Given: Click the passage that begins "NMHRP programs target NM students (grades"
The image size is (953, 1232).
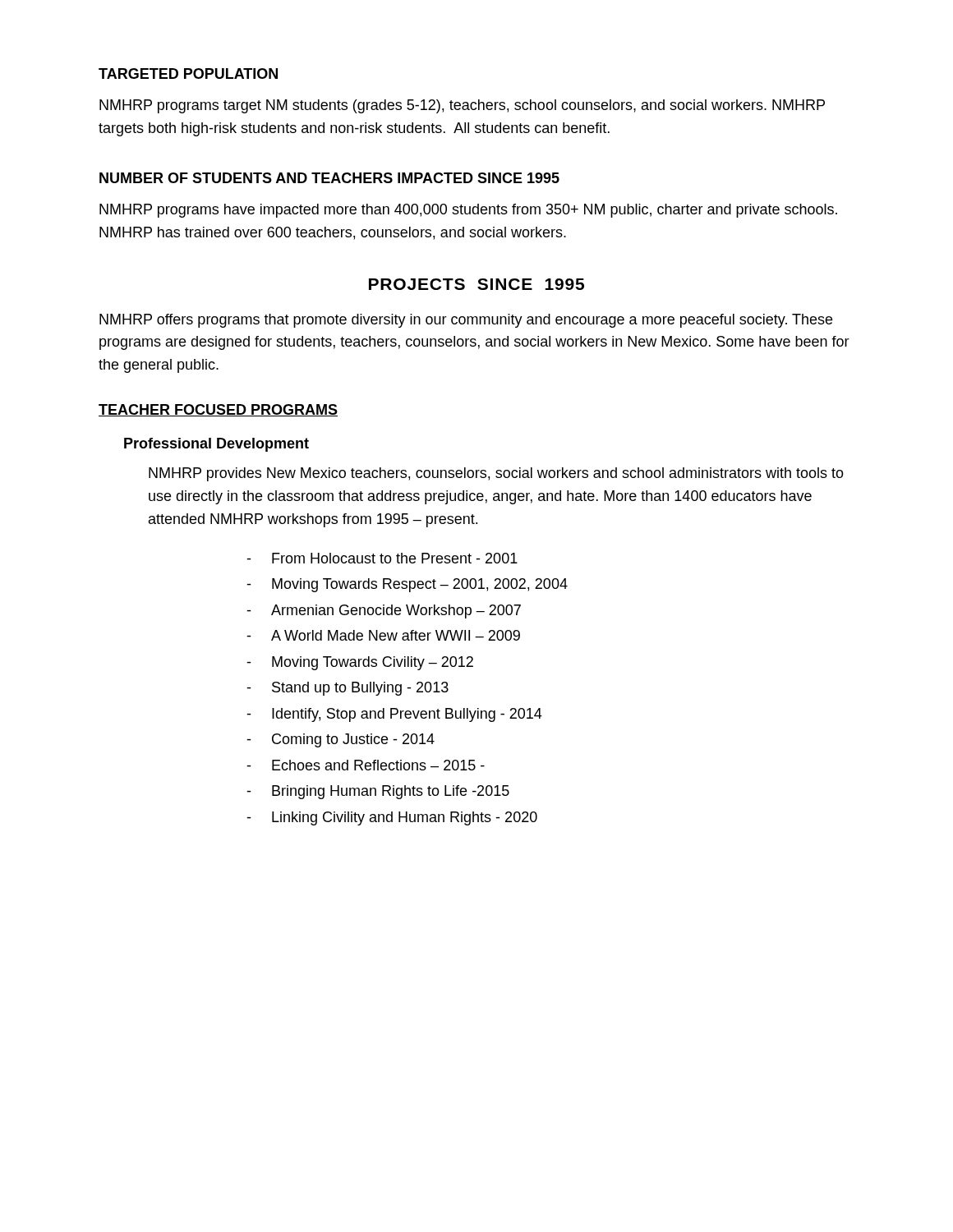Looking at the screenshot, I should coord(462,117).
